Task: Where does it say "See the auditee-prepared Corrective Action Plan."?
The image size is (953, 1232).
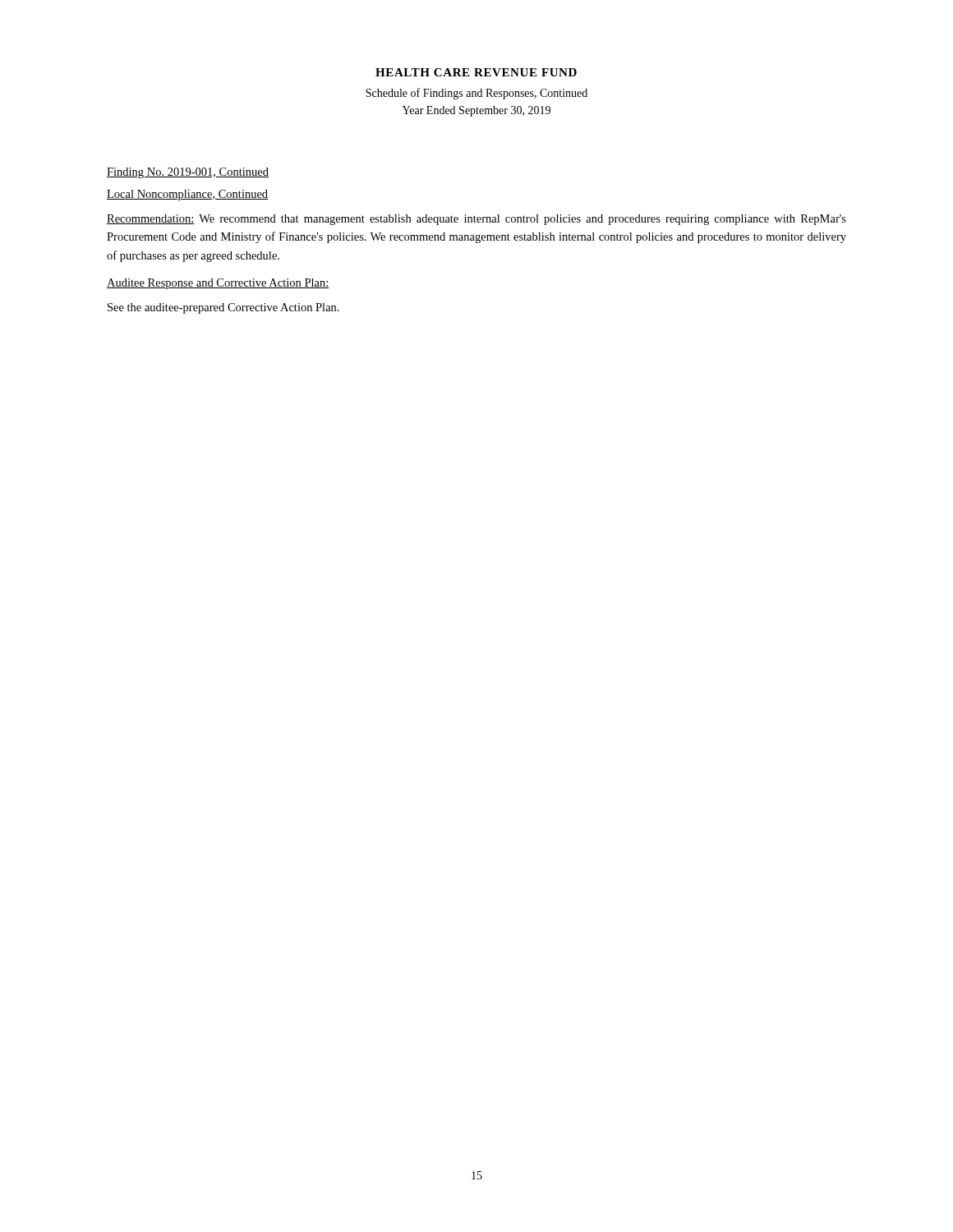Action: pyautogui.click(x=223, y=308)
